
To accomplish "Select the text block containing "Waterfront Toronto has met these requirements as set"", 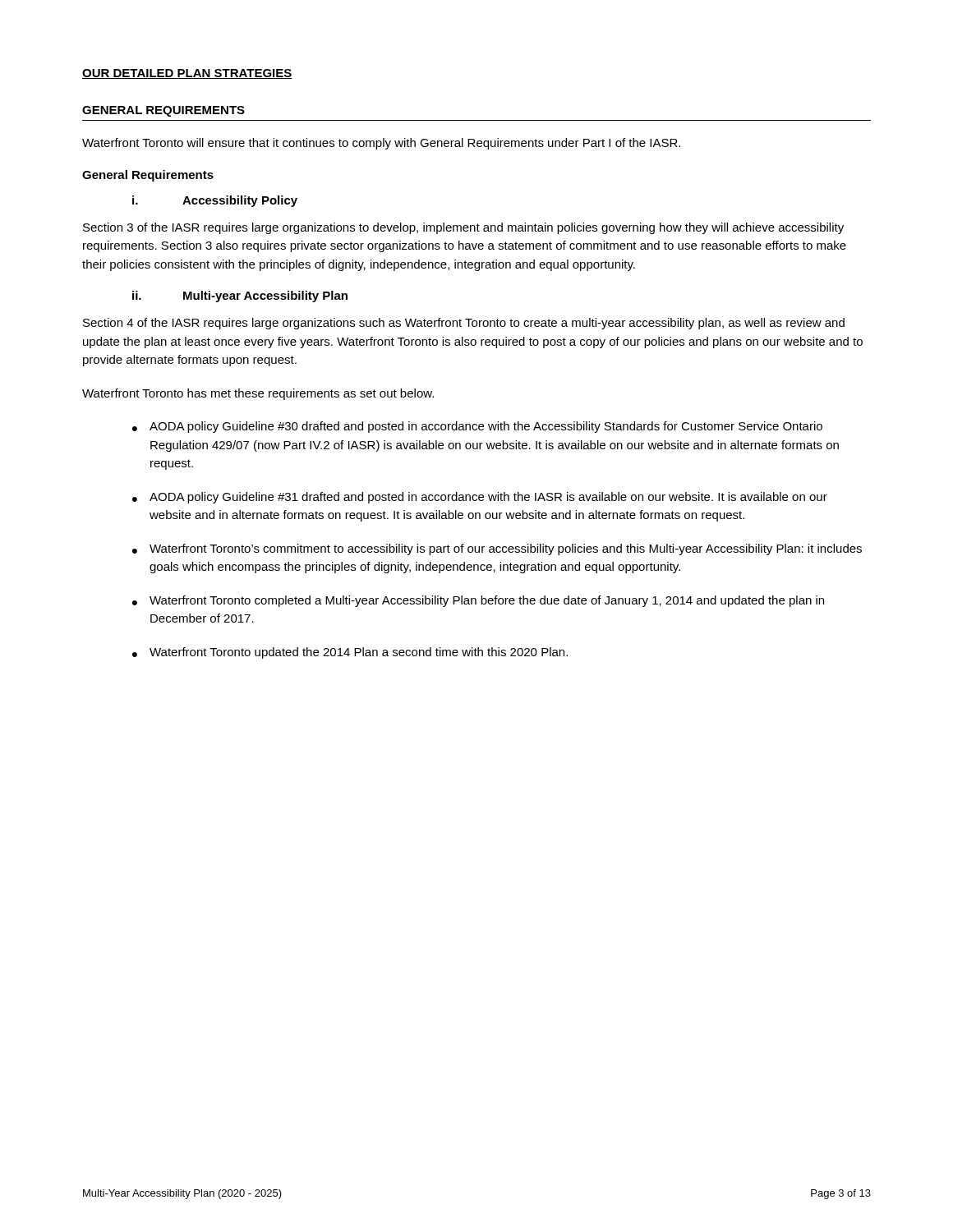I will [259, 393].
